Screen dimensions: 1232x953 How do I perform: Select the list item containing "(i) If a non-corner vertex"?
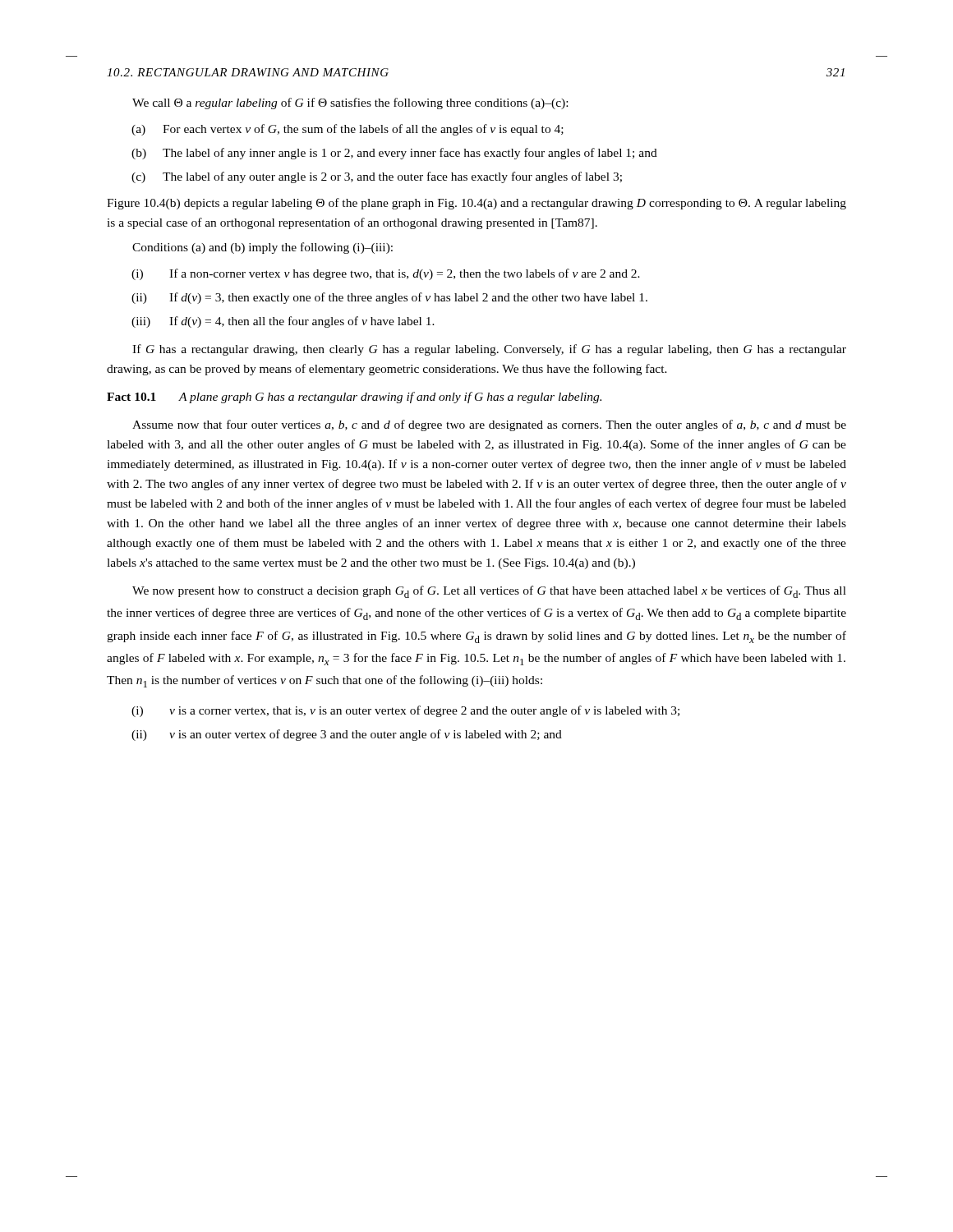point(489,274)
